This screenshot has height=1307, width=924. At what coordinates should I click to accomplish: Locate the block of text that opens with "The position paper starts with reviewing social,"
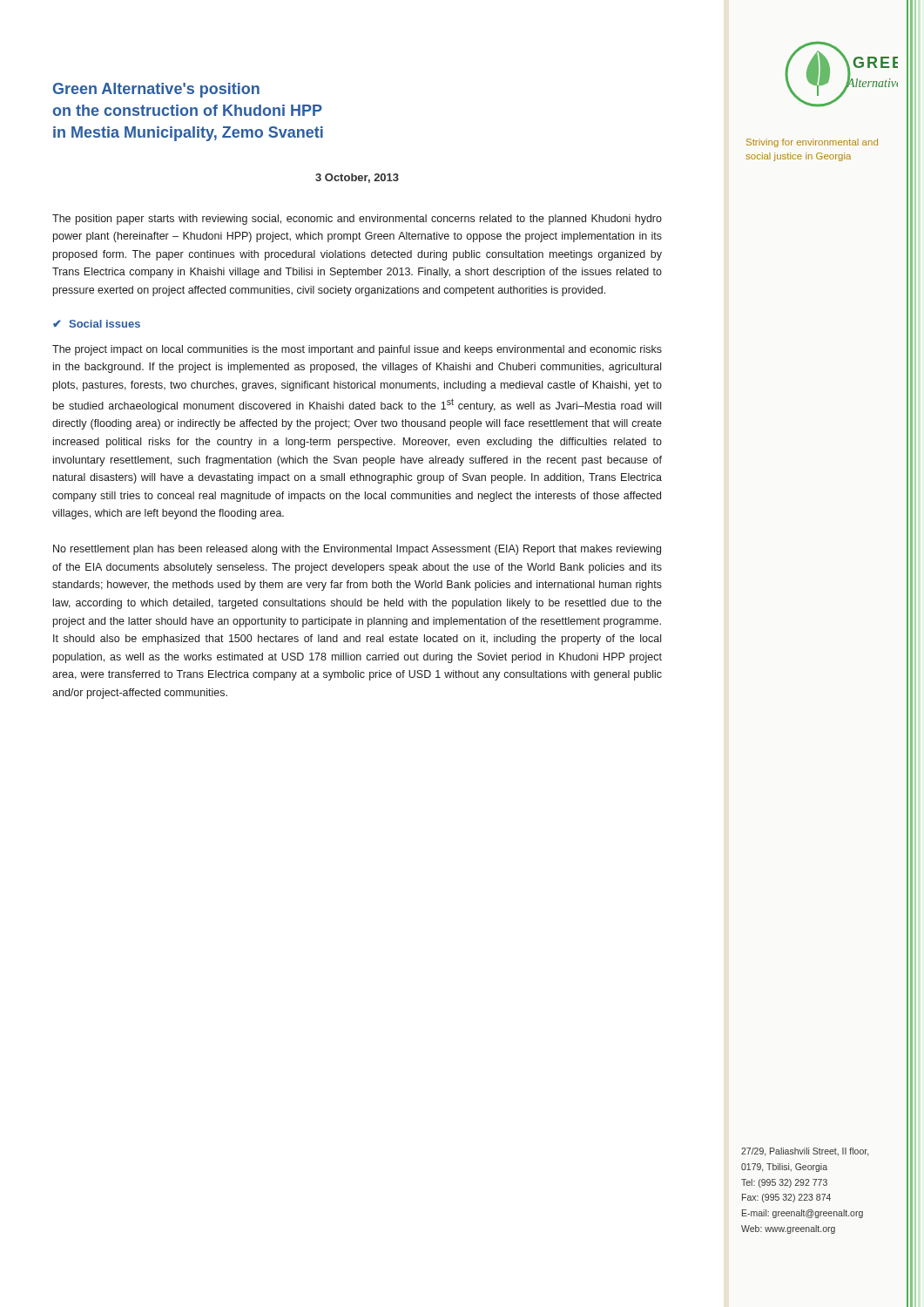point(357,254)
